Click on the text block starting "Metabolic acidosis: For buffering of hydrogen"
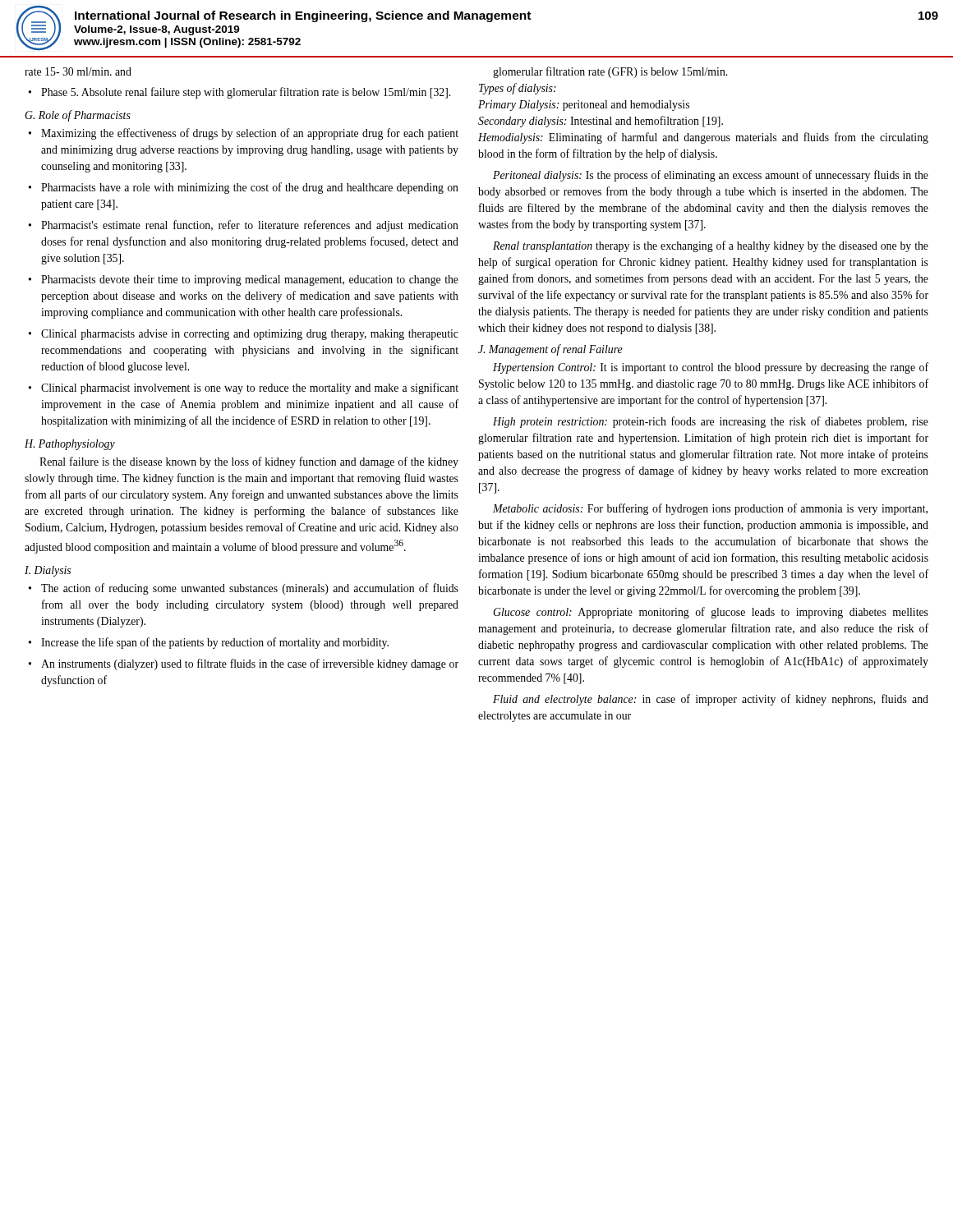The width and height of the screenshot is (953, 1232). 703,550
